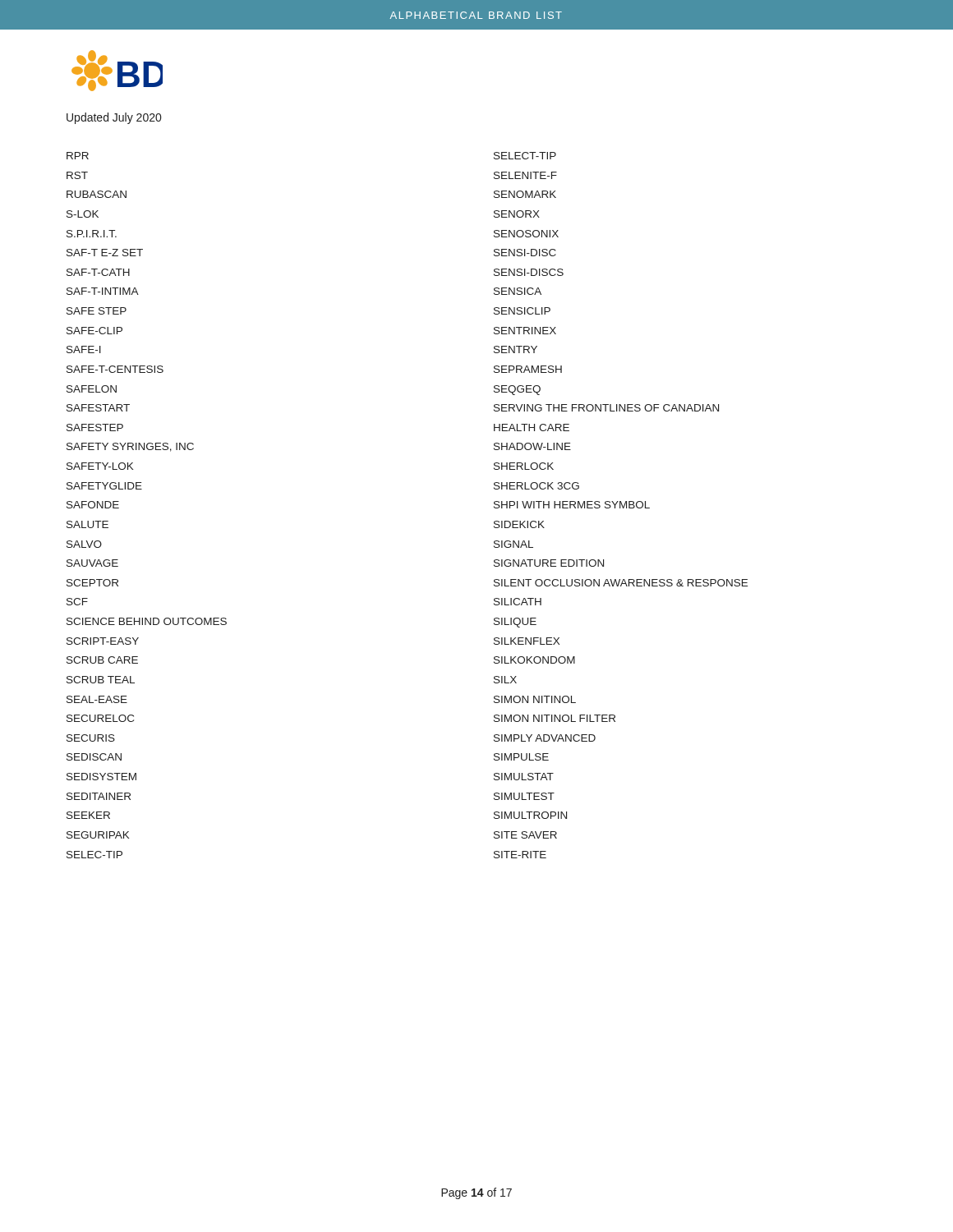
Task: Where does it say "SIMON NITINOL FILTER"?
Action: pyautogui.click(x=555, y=718)
